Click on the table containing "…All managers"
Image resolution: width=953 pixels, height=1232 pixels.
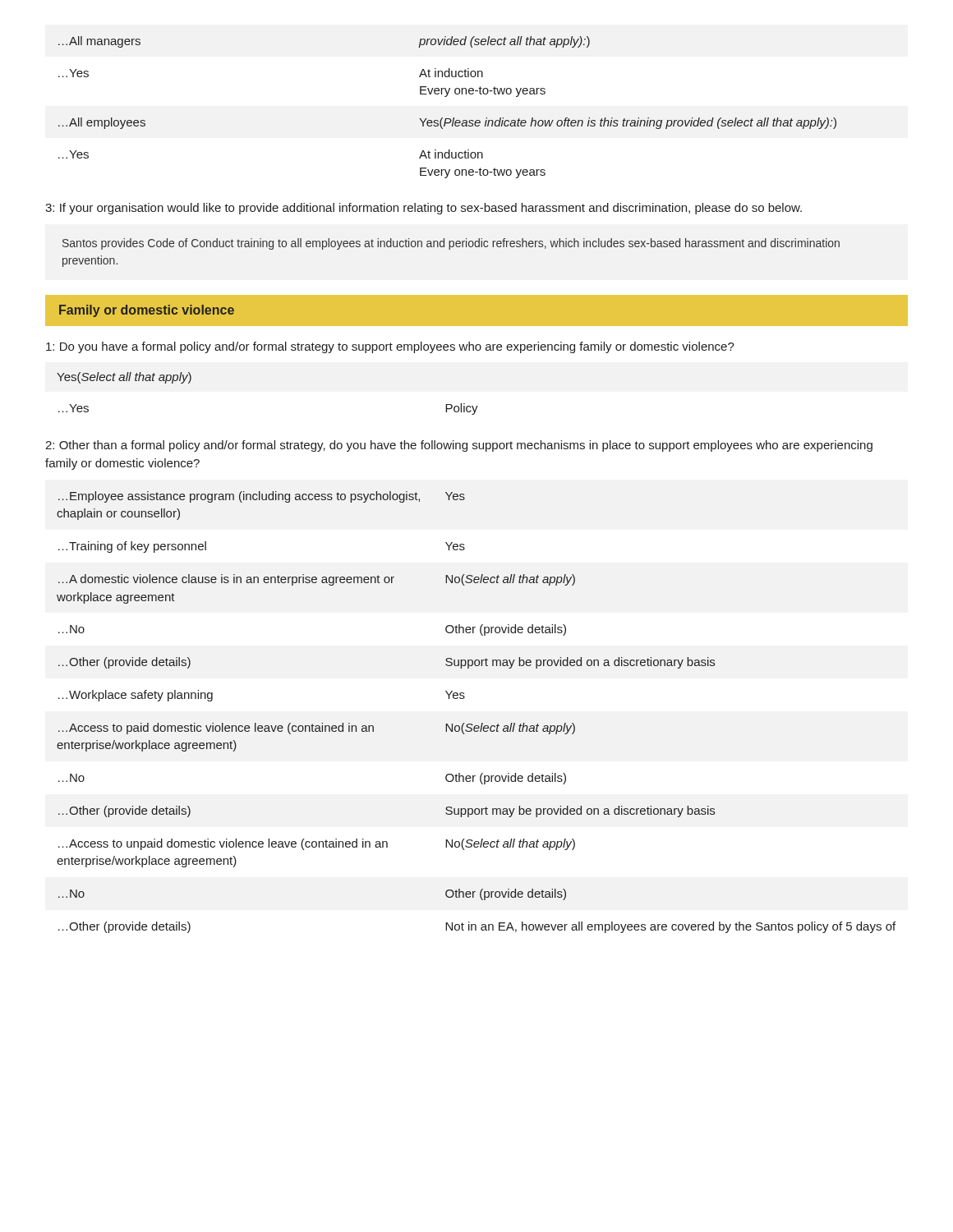(476, 106)
